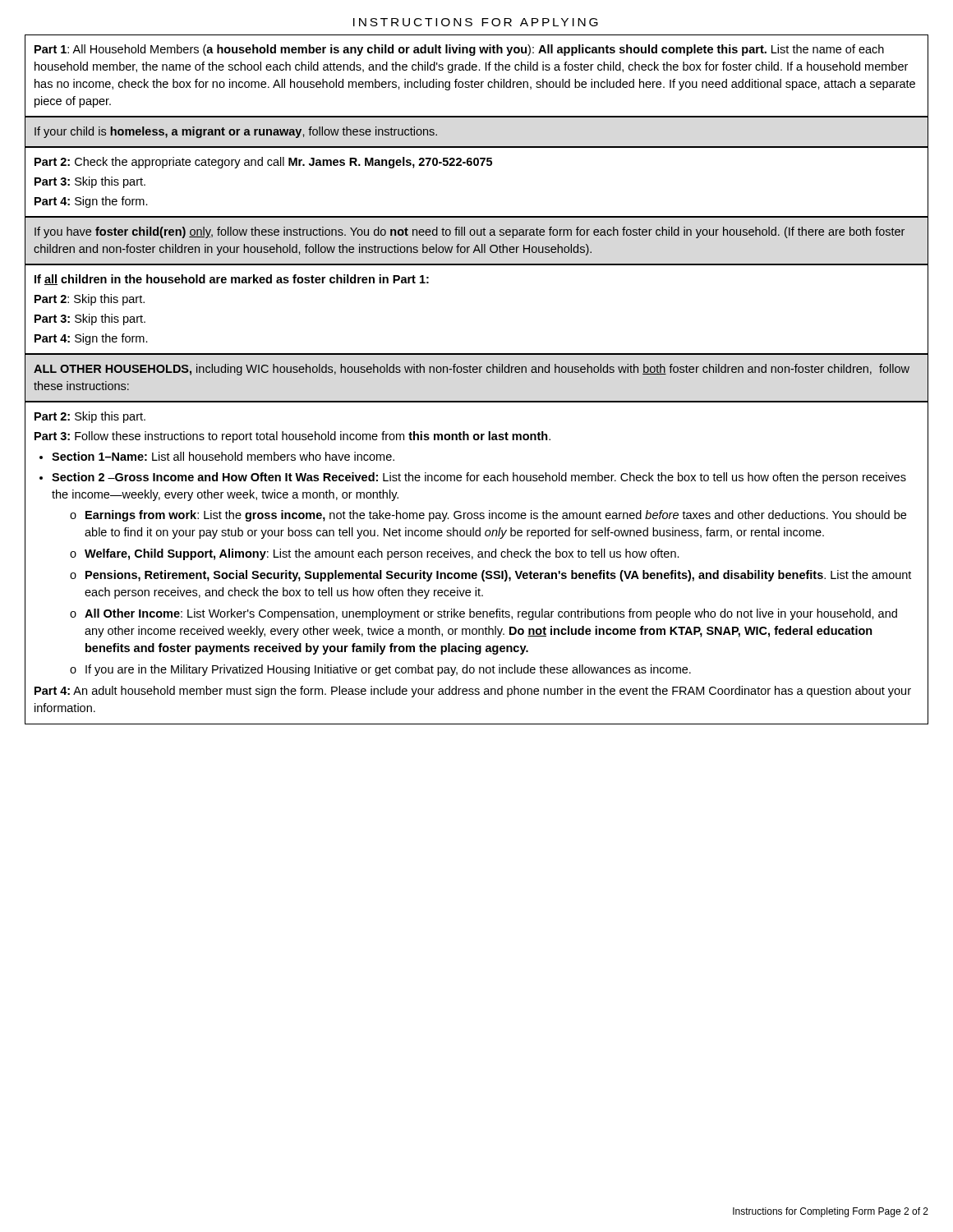Select the list item containing "Section 1–Name: List all household members"
The width and height of the screenshot is (953, 1232).
(224, 457)
